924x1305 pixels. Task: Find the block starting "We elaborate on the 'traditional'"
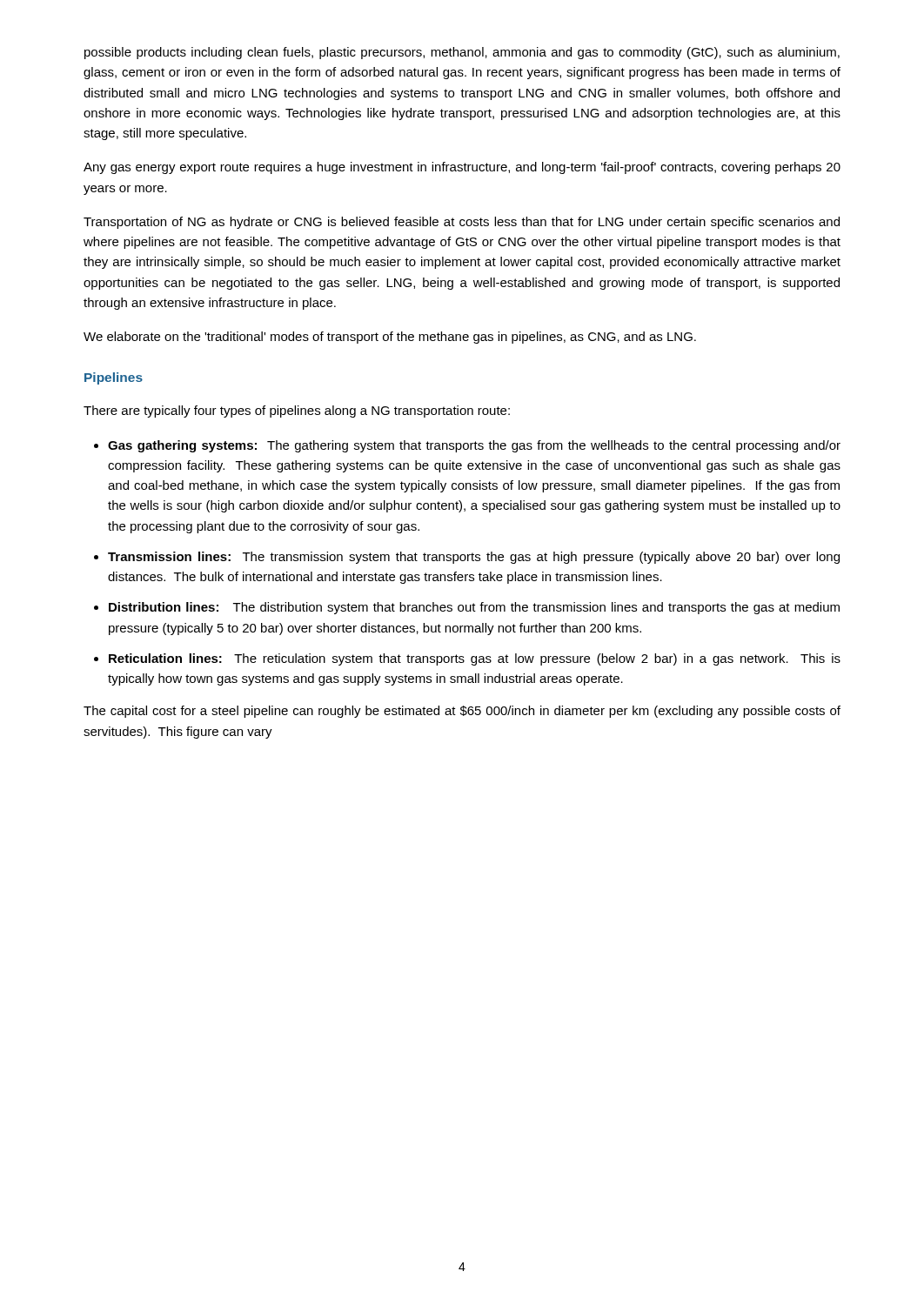coord(462,336)
